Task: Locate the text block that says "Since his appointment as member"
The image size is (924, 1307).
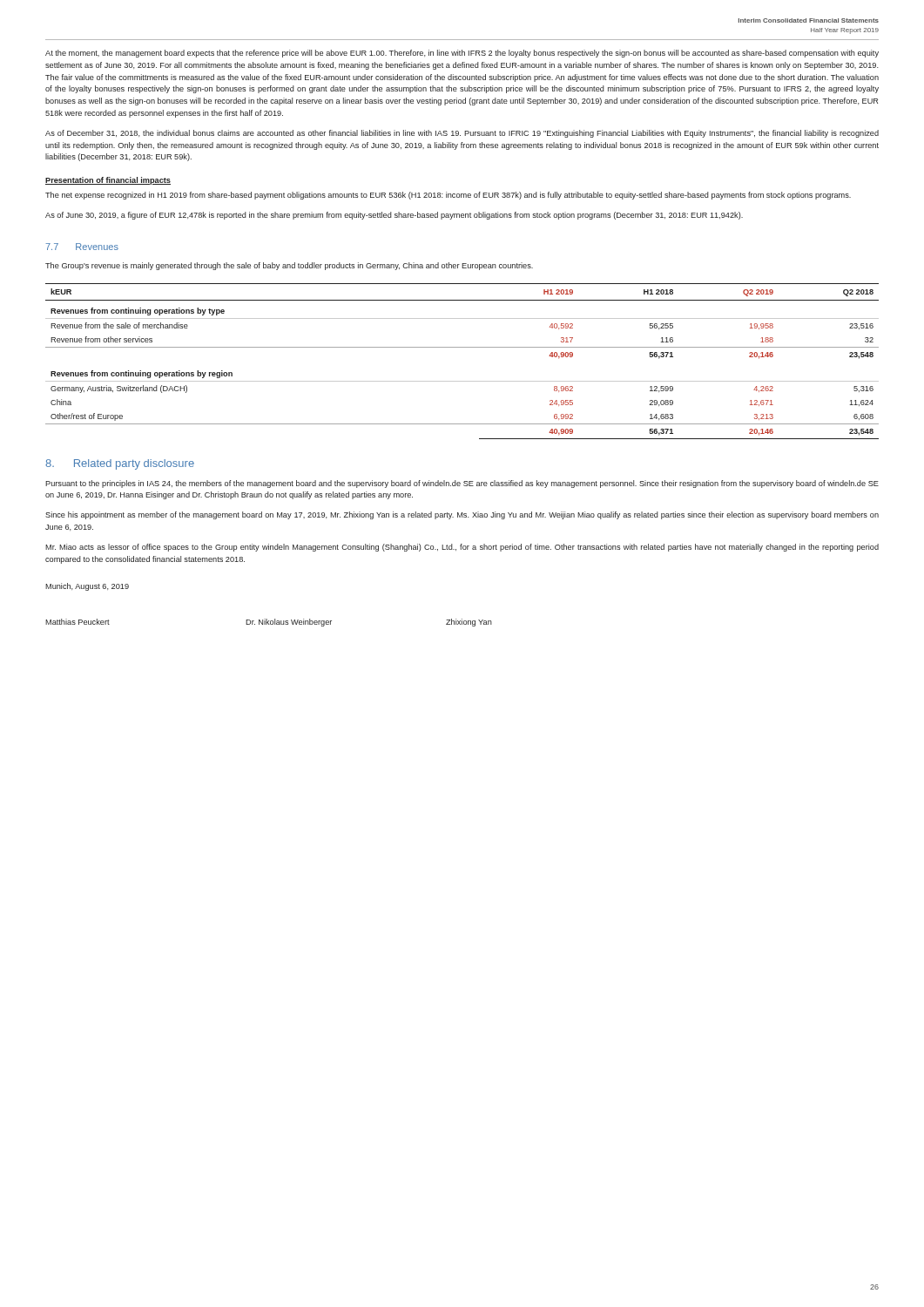Action: pyautogui.click(x=462, y=522)
